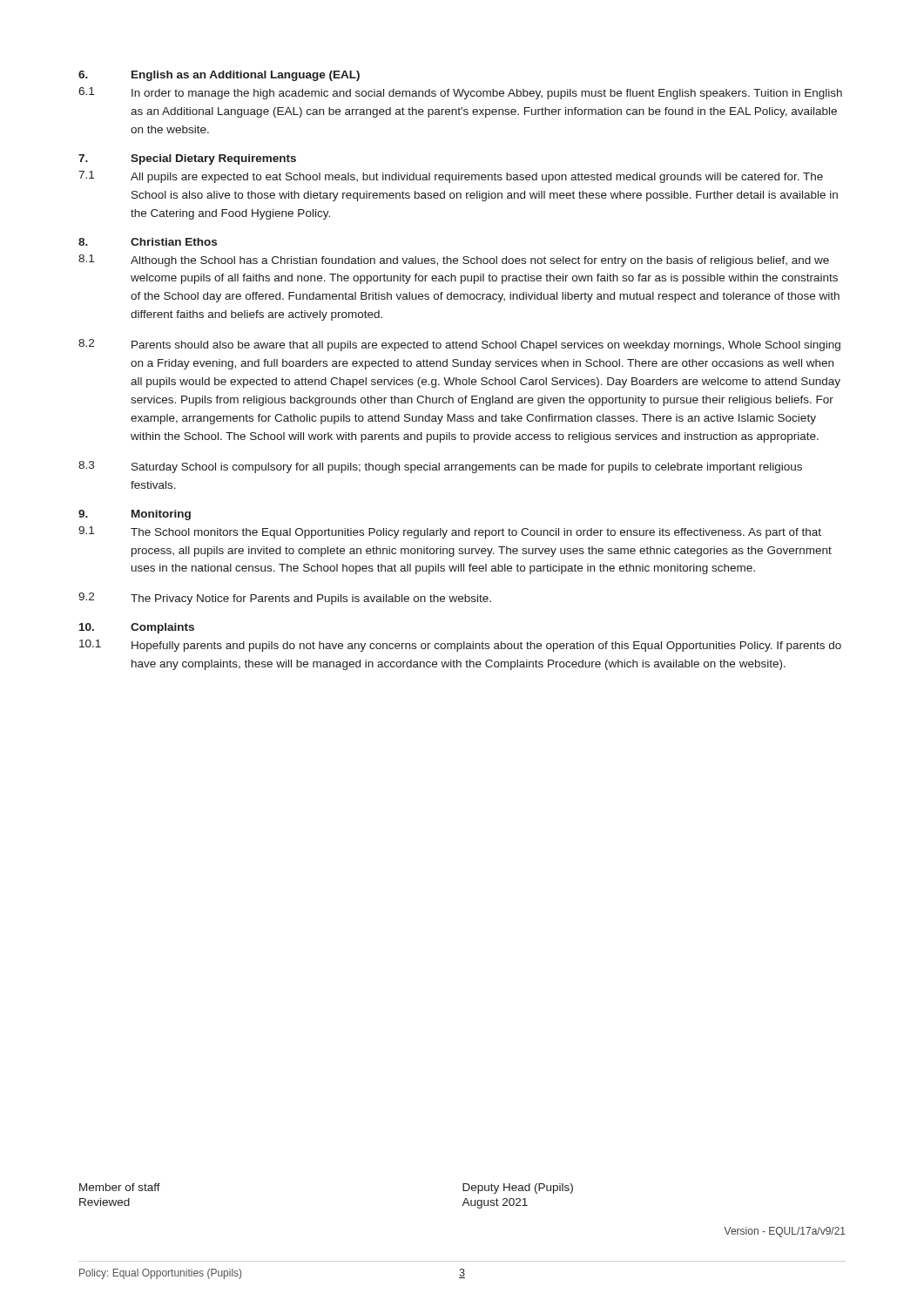Locate the text block that reads "3 Saturday School is compulsory for all pupils;"
The width and height of the screenshot is (924, 1307).
point(462,476)
